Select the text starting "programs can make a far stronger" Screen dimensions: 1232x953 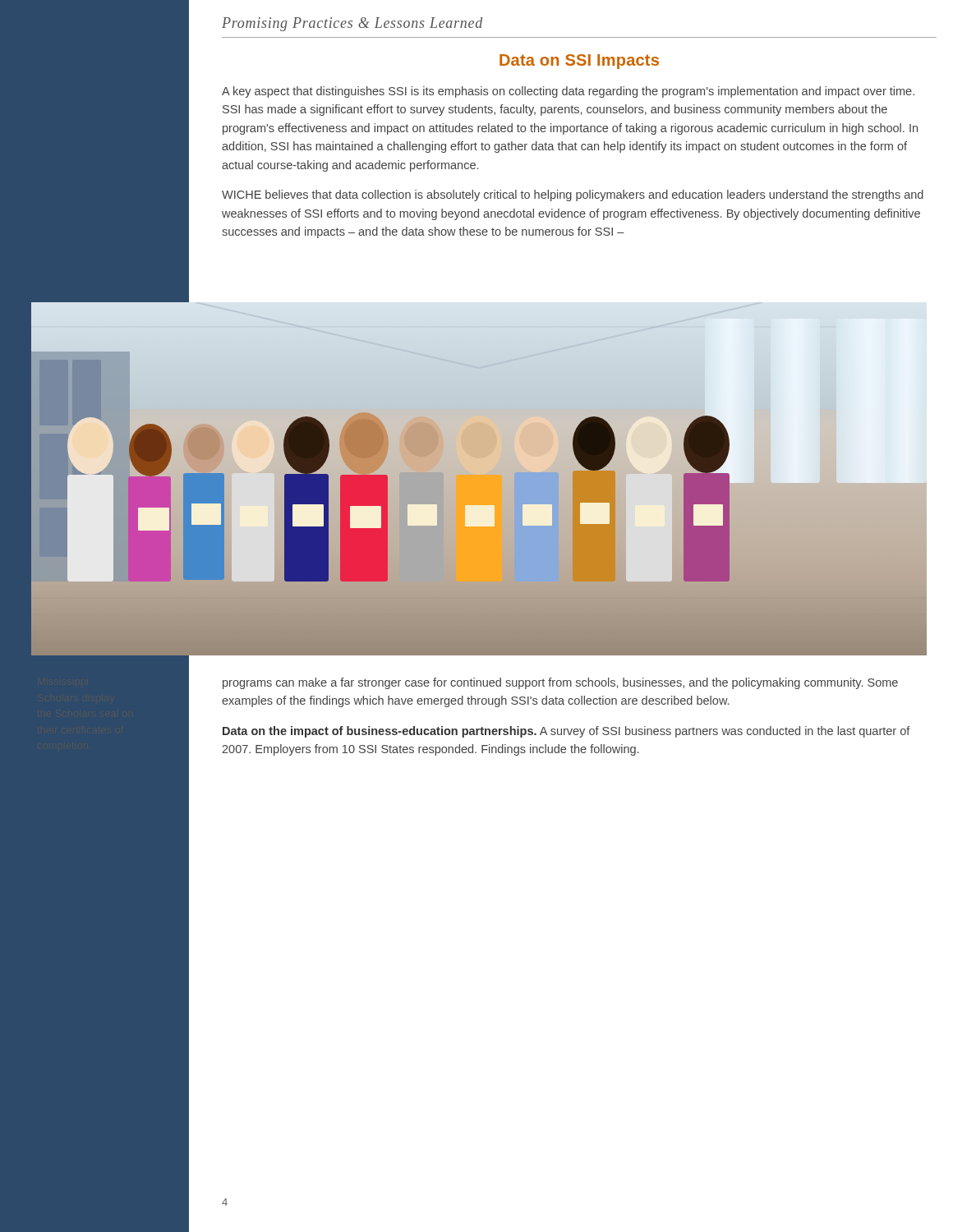[x=560, y=683]
